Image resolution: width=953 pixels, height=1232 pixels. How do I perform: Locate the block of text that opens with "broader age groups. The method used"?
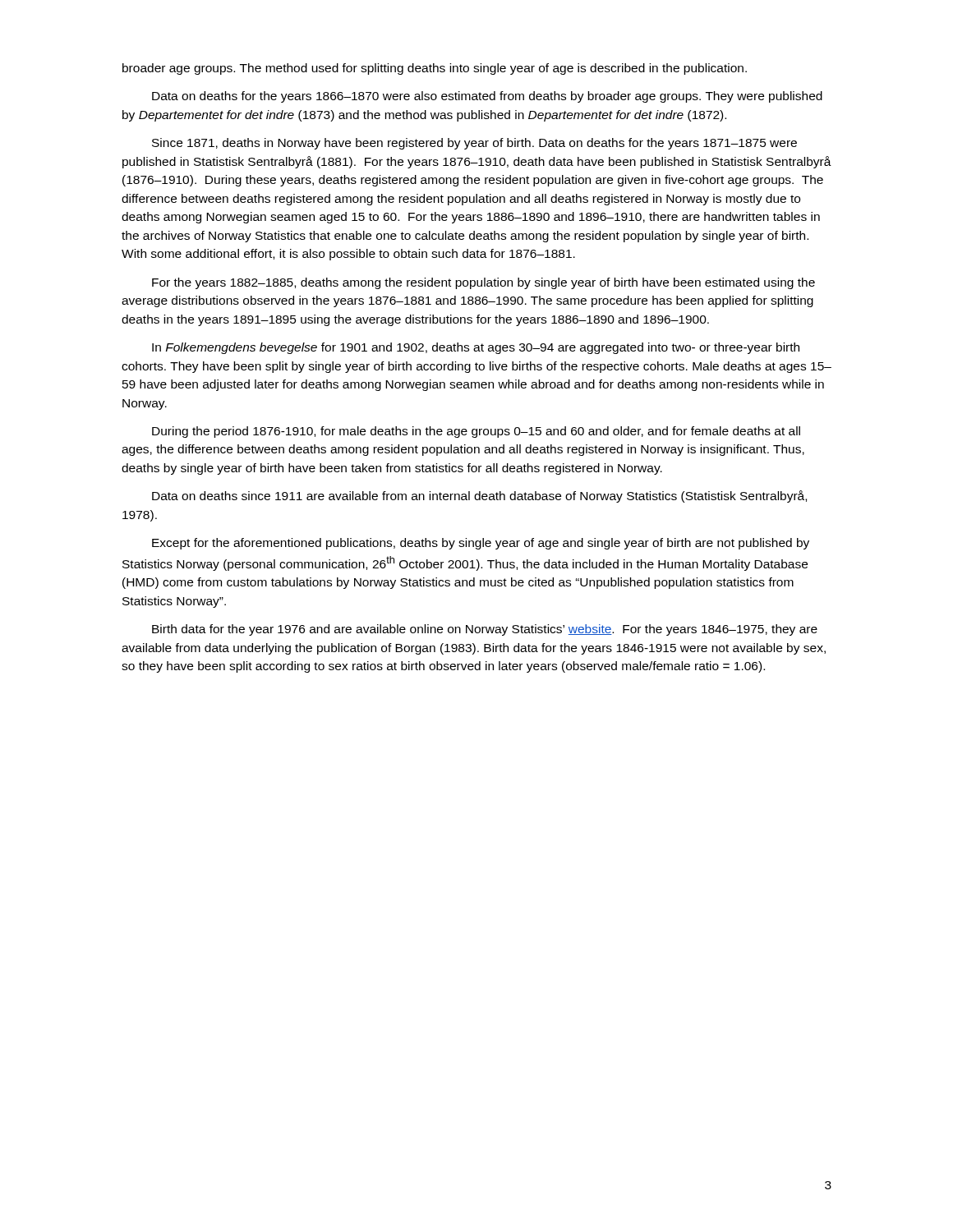point(435,68)
